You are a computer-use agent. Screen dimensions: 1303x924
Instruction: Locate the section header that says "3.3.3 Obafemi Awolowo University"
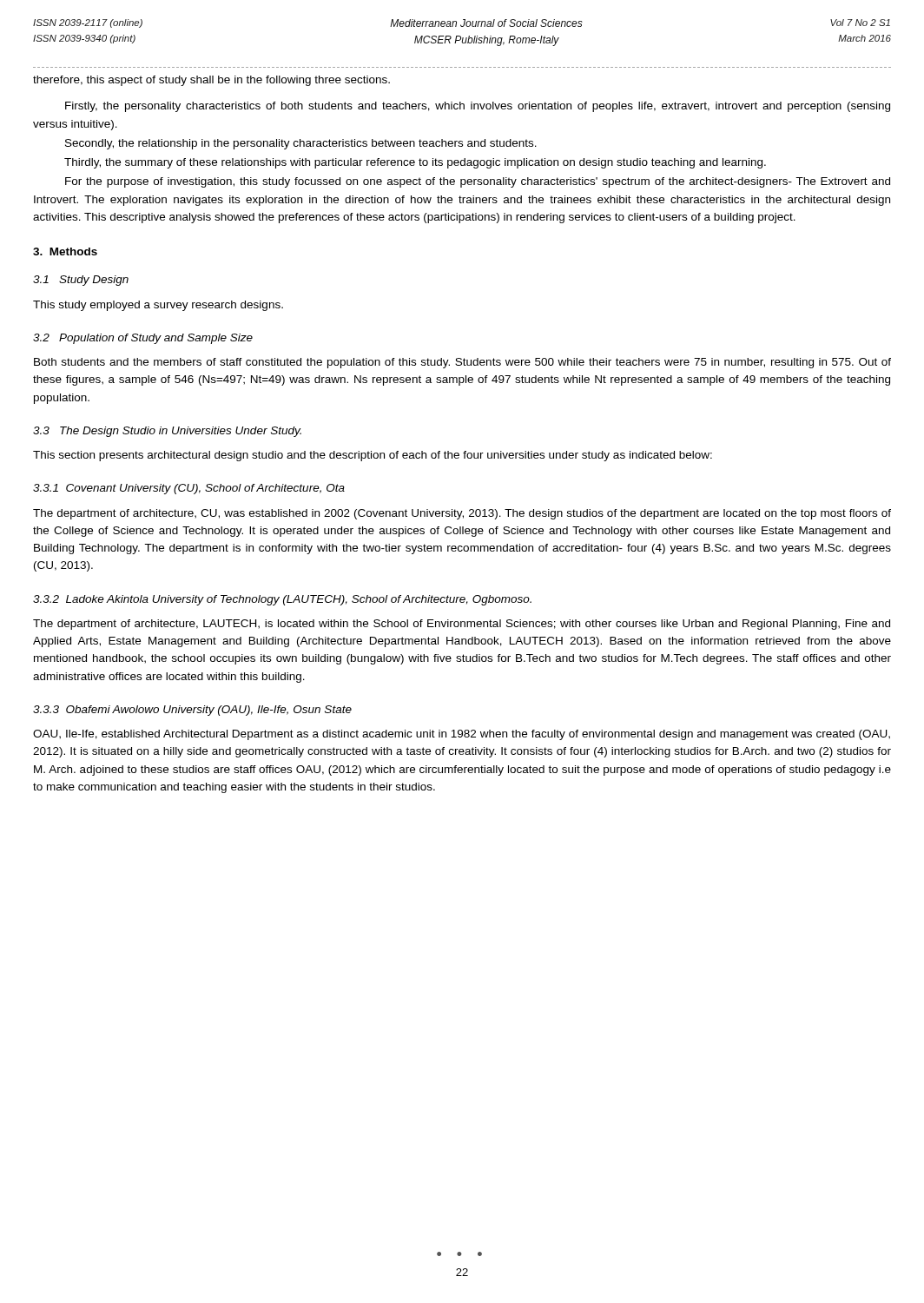click(x=192, y=711)
